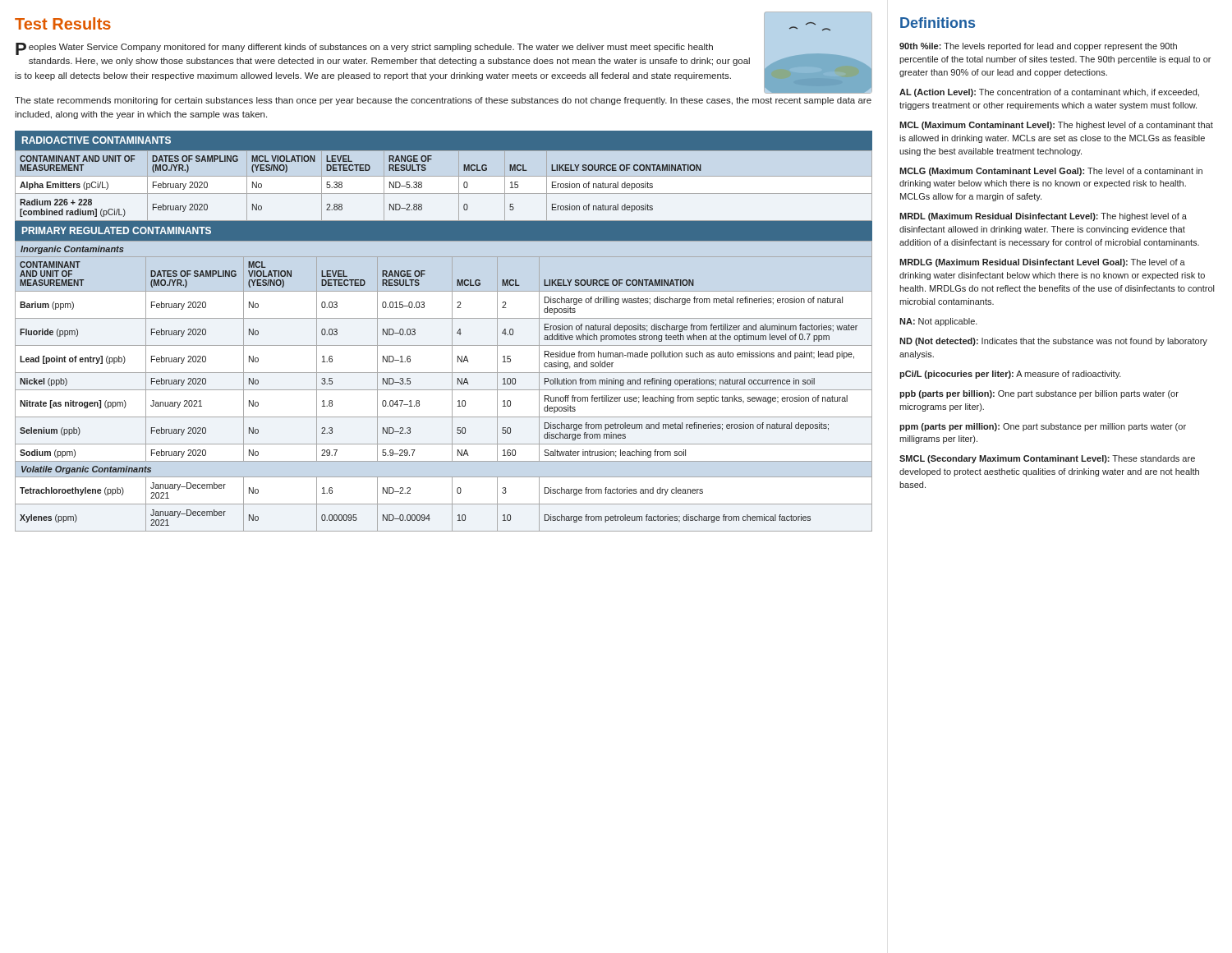Find the element starting "ppm (parts per"
The width and height of the screenshot is (1232, 953).
[x=1043, y=433]
